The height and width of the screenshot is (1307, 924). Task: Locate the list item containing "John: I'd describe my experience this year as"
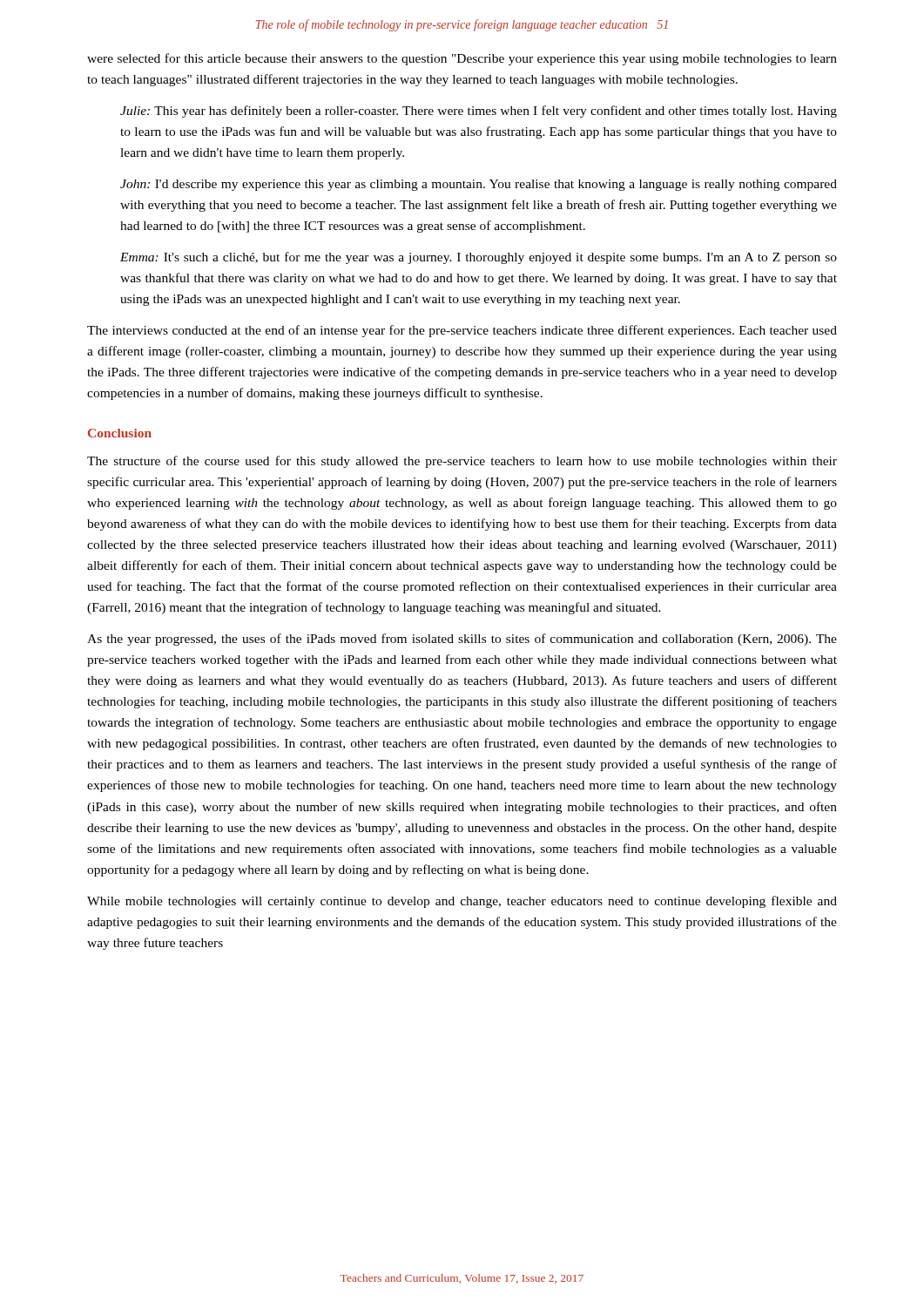pos(479,204)
